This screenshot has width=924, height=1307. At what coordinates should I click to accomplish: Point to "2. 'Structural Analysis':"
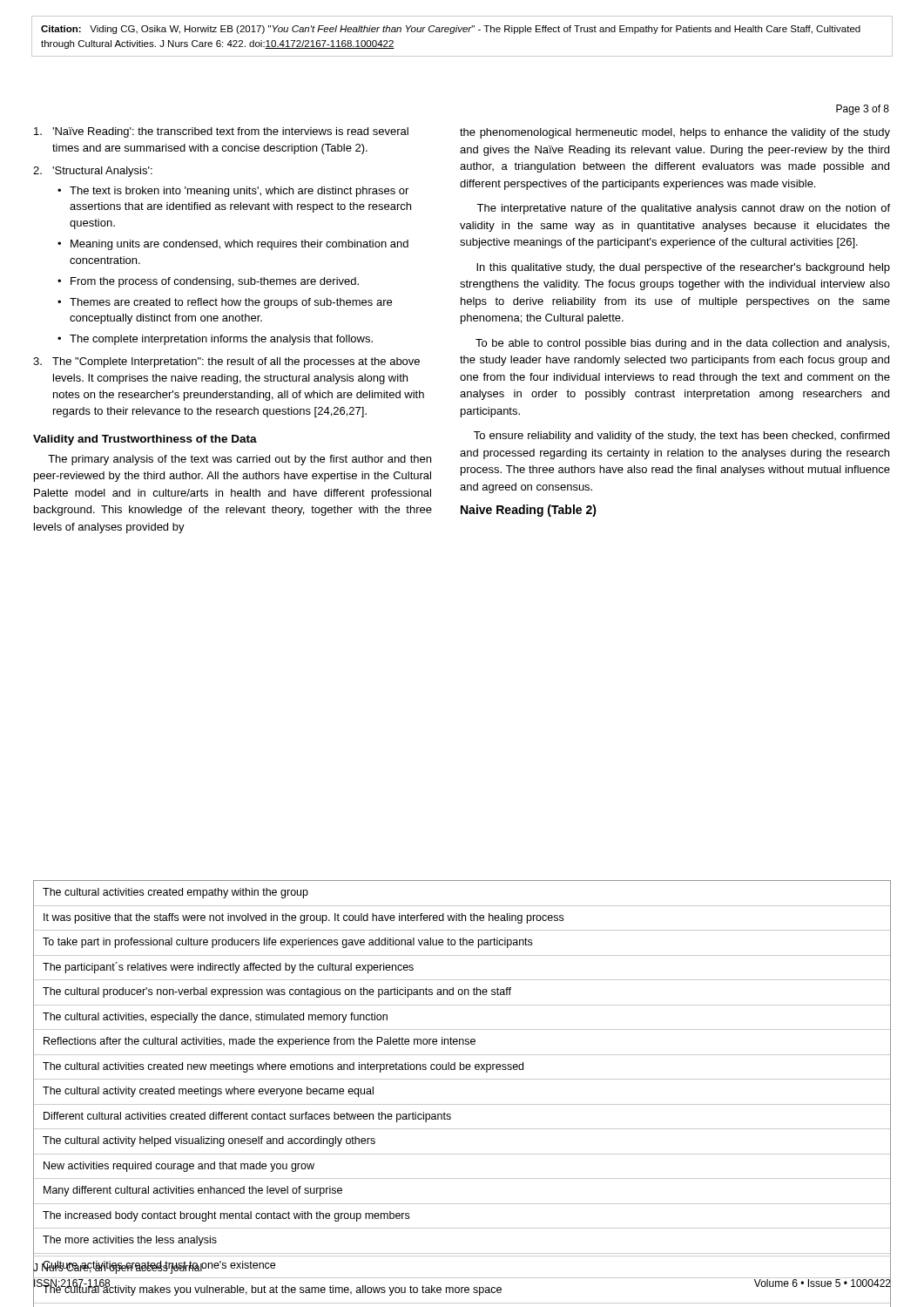click(x=93, y=171)
